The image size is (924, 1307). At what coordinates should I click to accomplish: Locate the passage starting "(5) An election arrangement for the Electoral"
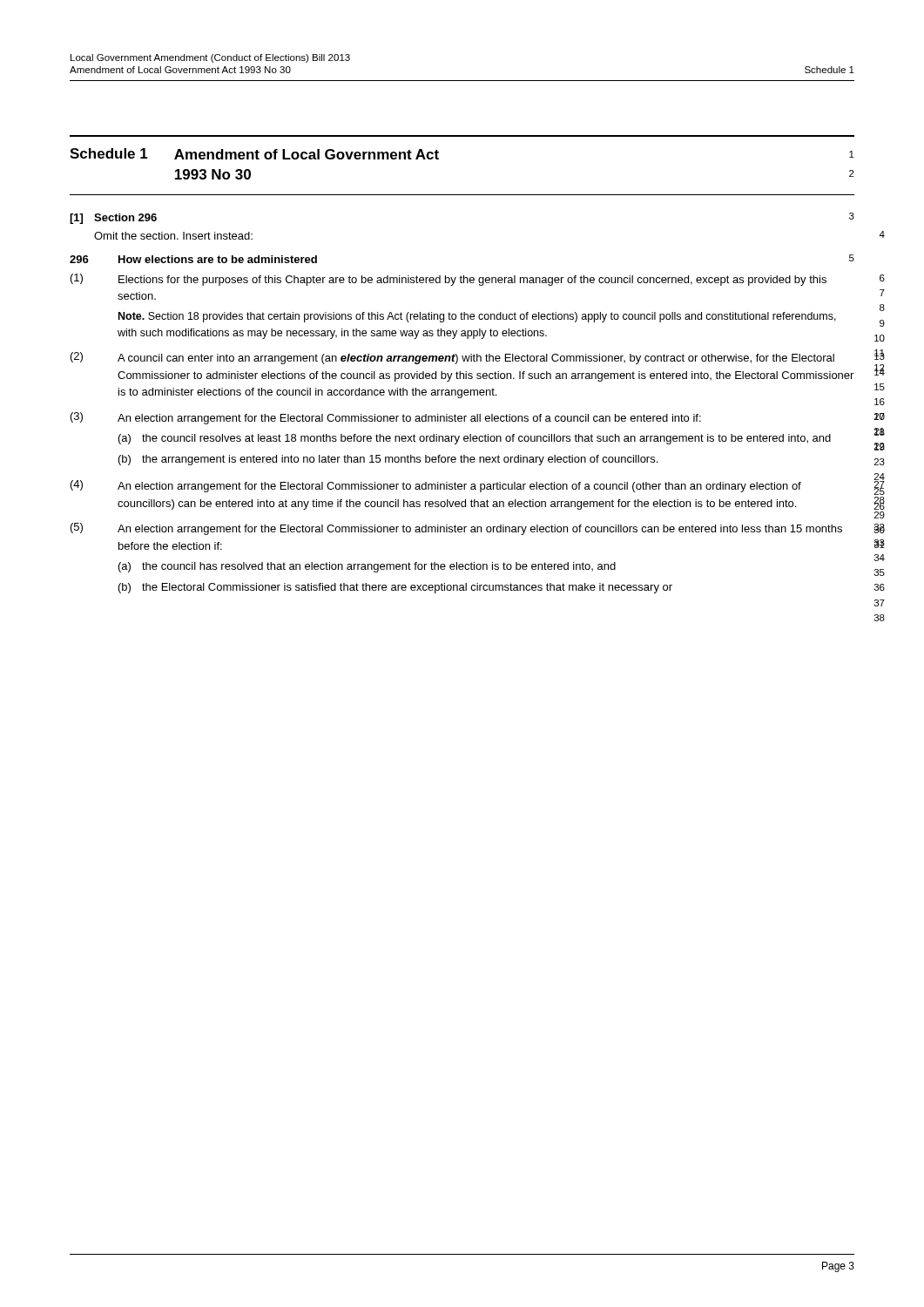click(x=462, y=559)
